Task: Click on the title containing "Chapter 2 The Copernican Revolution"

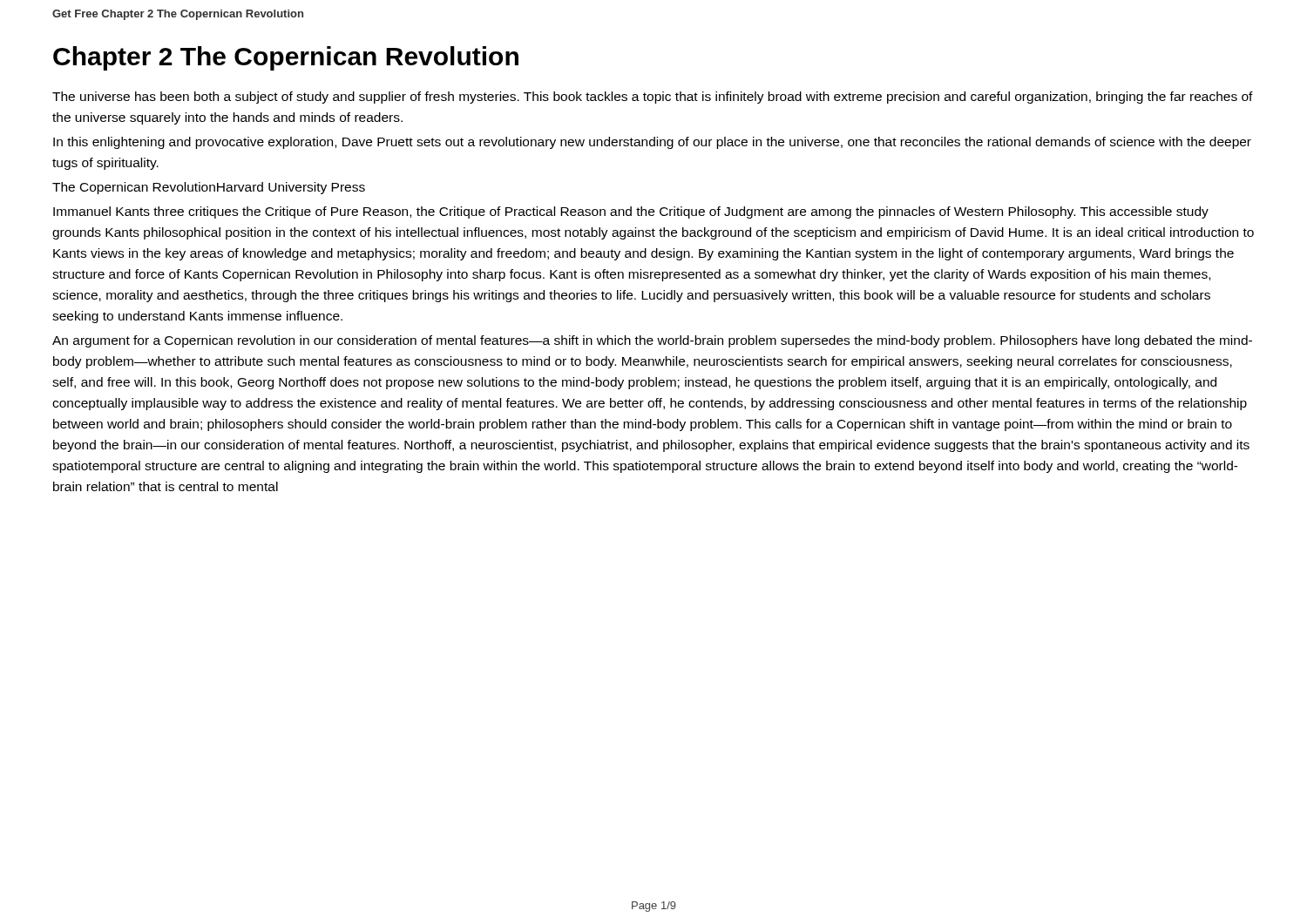Action: 286,56
